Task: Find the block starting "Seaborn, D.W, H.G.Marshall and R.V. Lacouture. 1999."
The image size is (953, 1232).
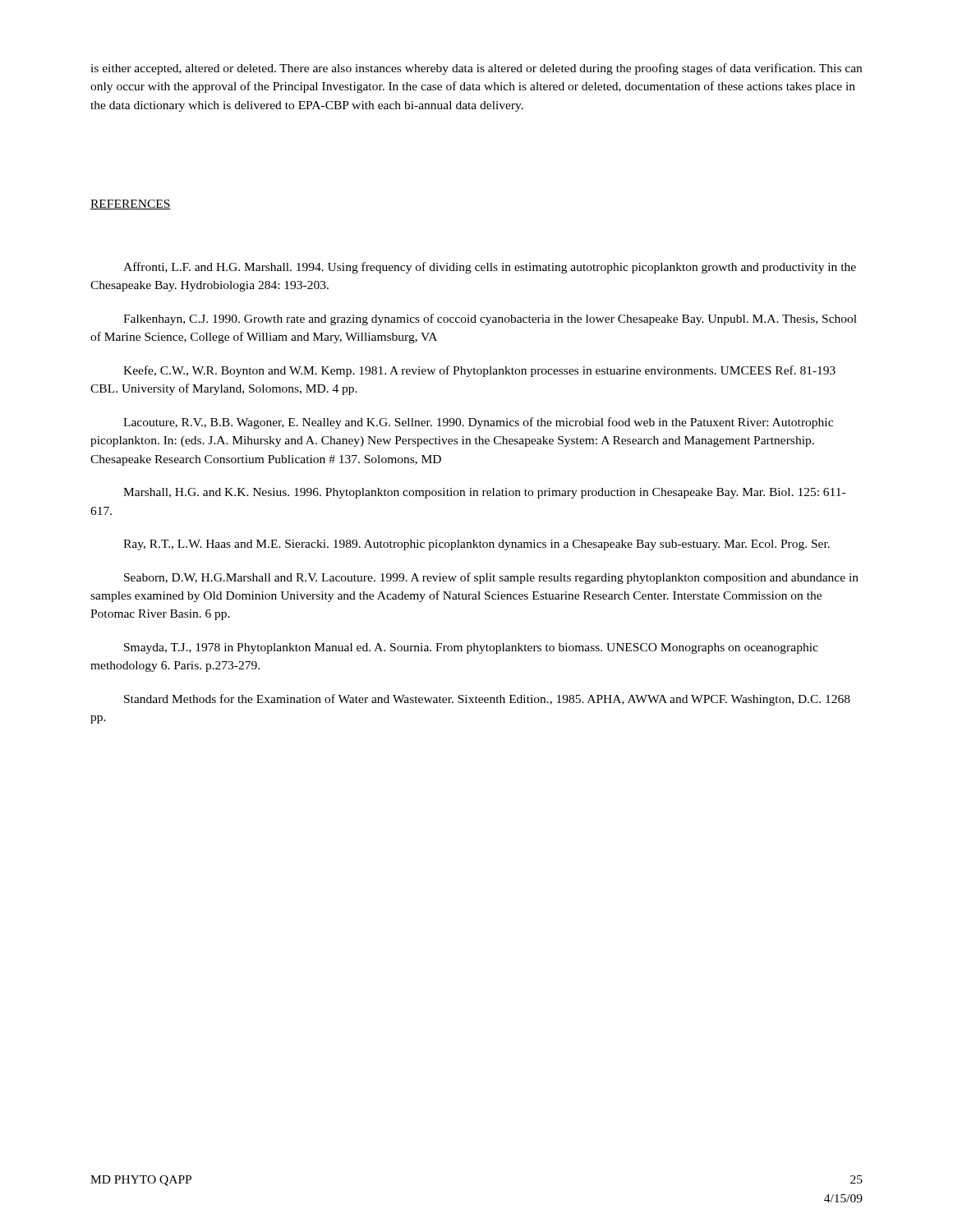Action: [474, 595]
